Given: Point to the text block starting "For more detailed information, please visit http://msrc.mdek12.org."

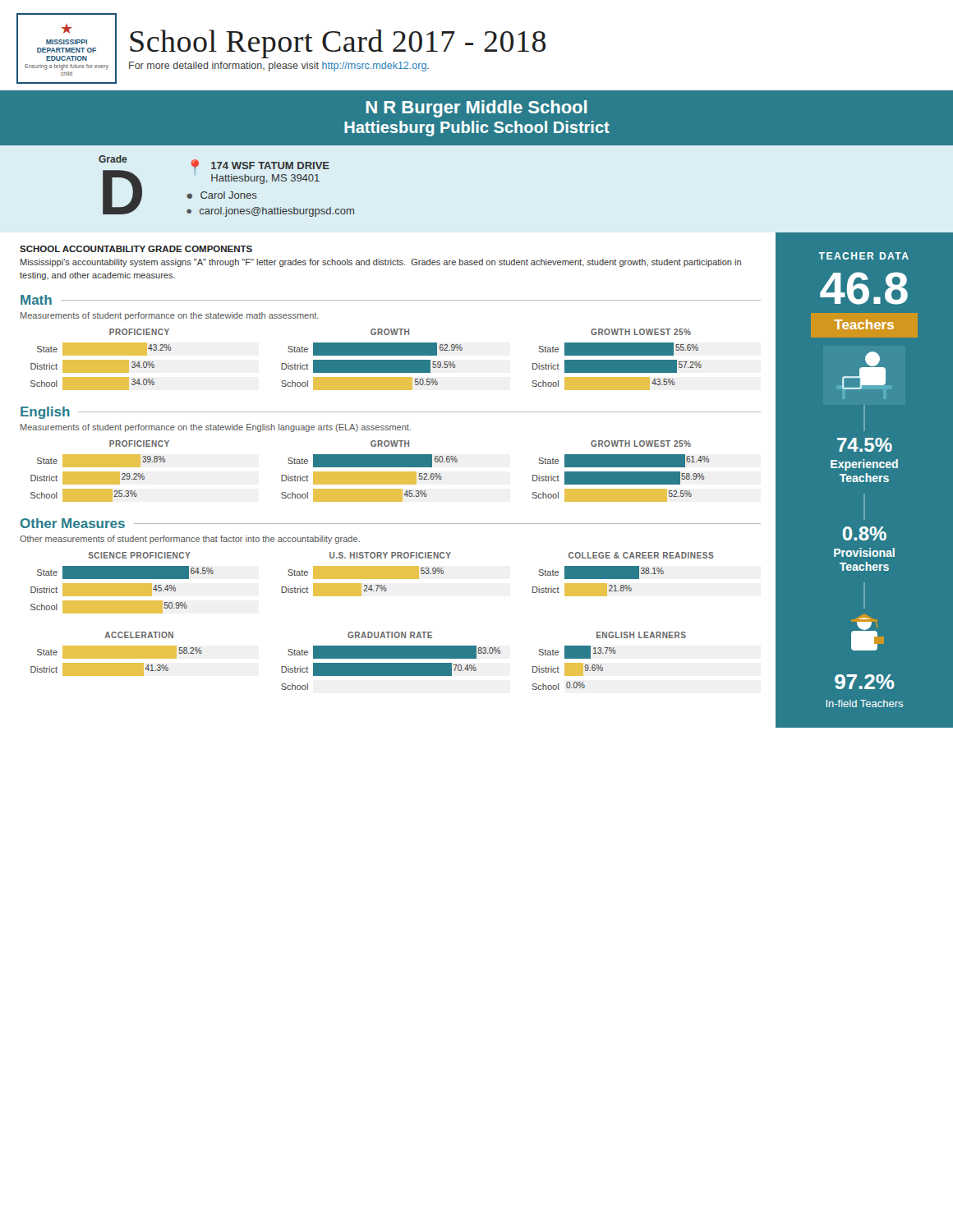Looking at the screenshot, I should (x=279, y=66).
